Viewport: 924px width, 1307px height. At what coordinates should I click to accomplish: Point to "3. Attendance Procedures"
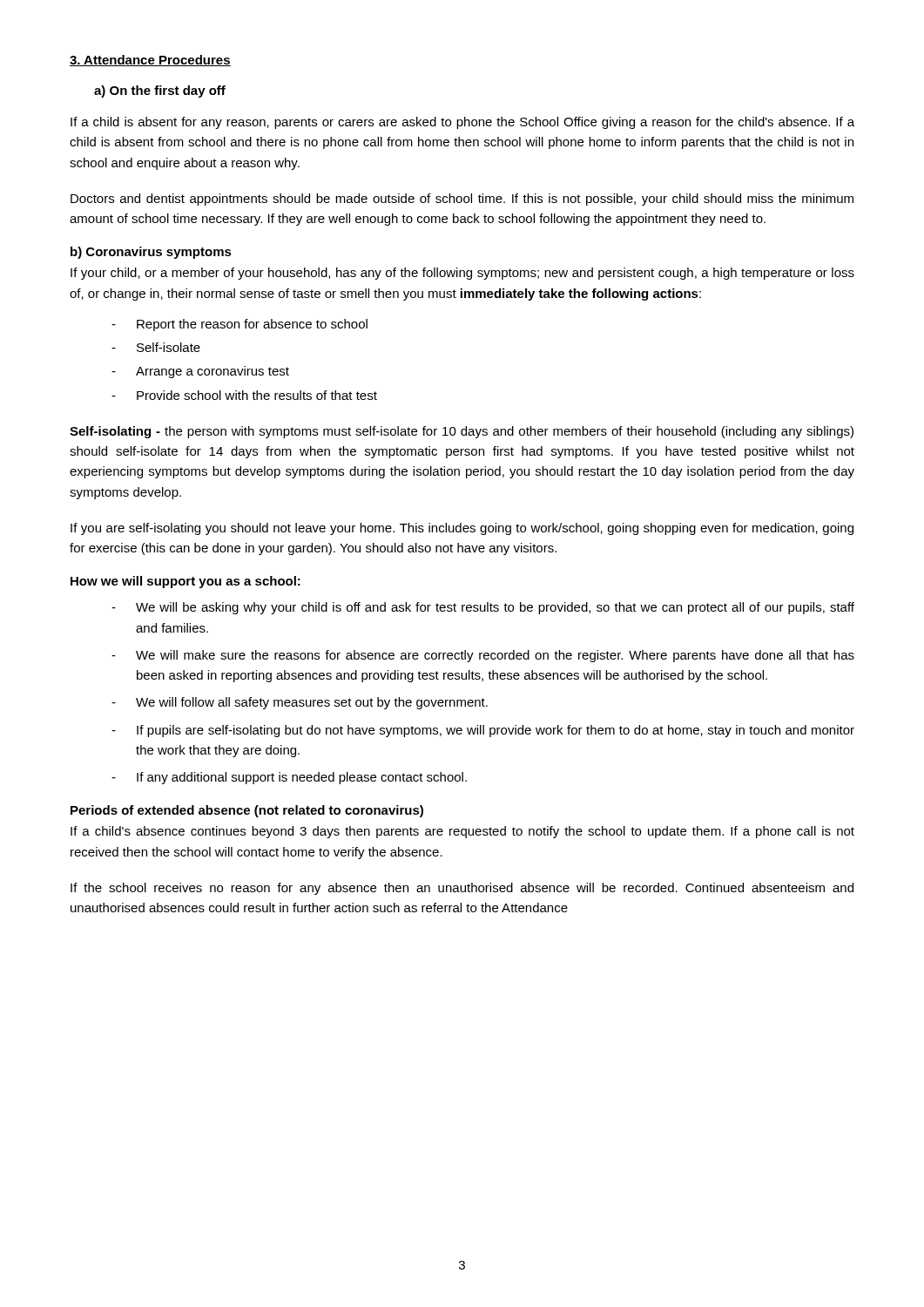(x=150, y=60)
